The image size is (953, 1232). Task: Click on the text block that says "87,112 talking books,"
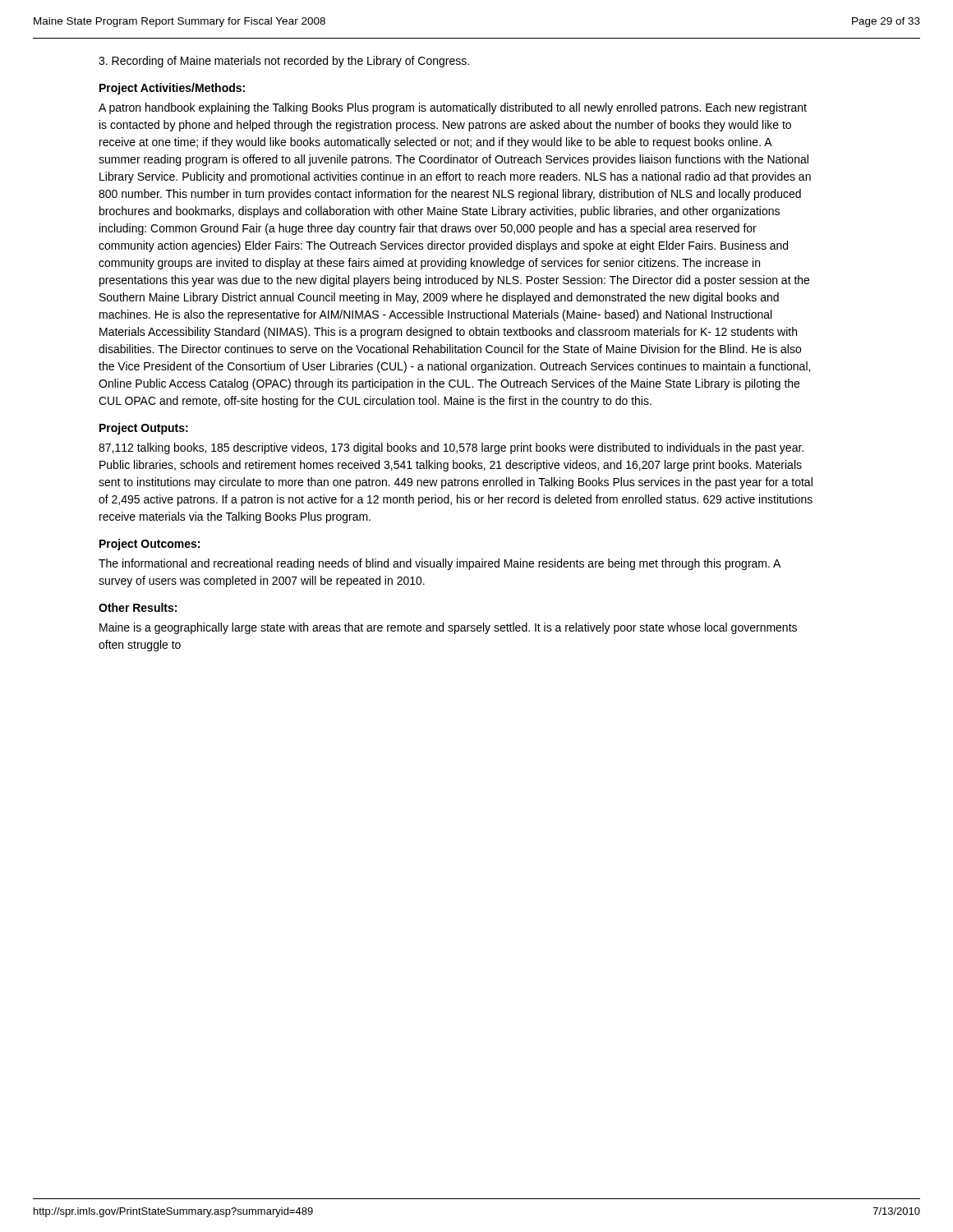[456, 482]
